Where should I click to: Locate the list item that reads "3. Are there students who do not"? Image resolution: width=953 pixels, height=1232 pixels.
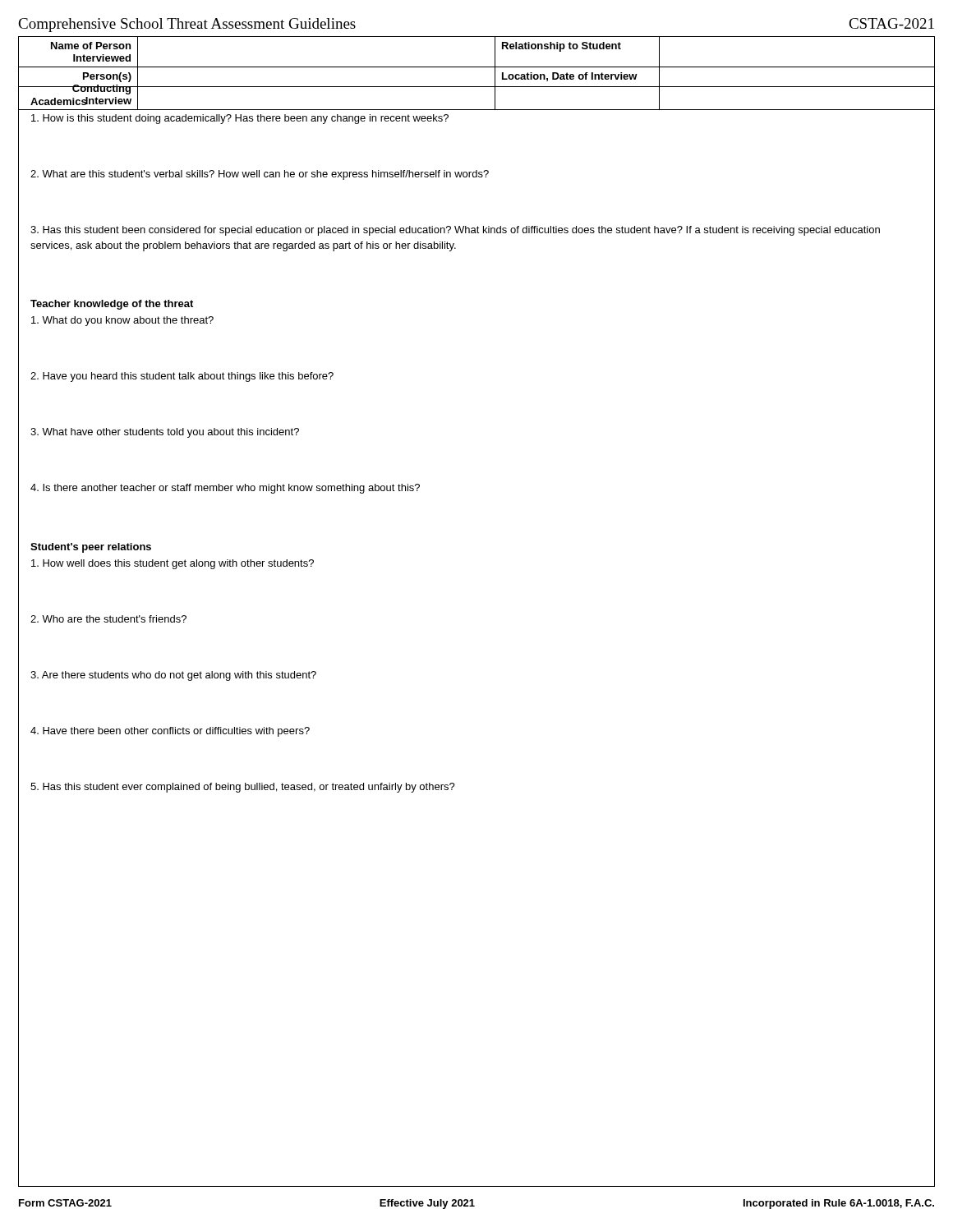[x=173, y=675]
